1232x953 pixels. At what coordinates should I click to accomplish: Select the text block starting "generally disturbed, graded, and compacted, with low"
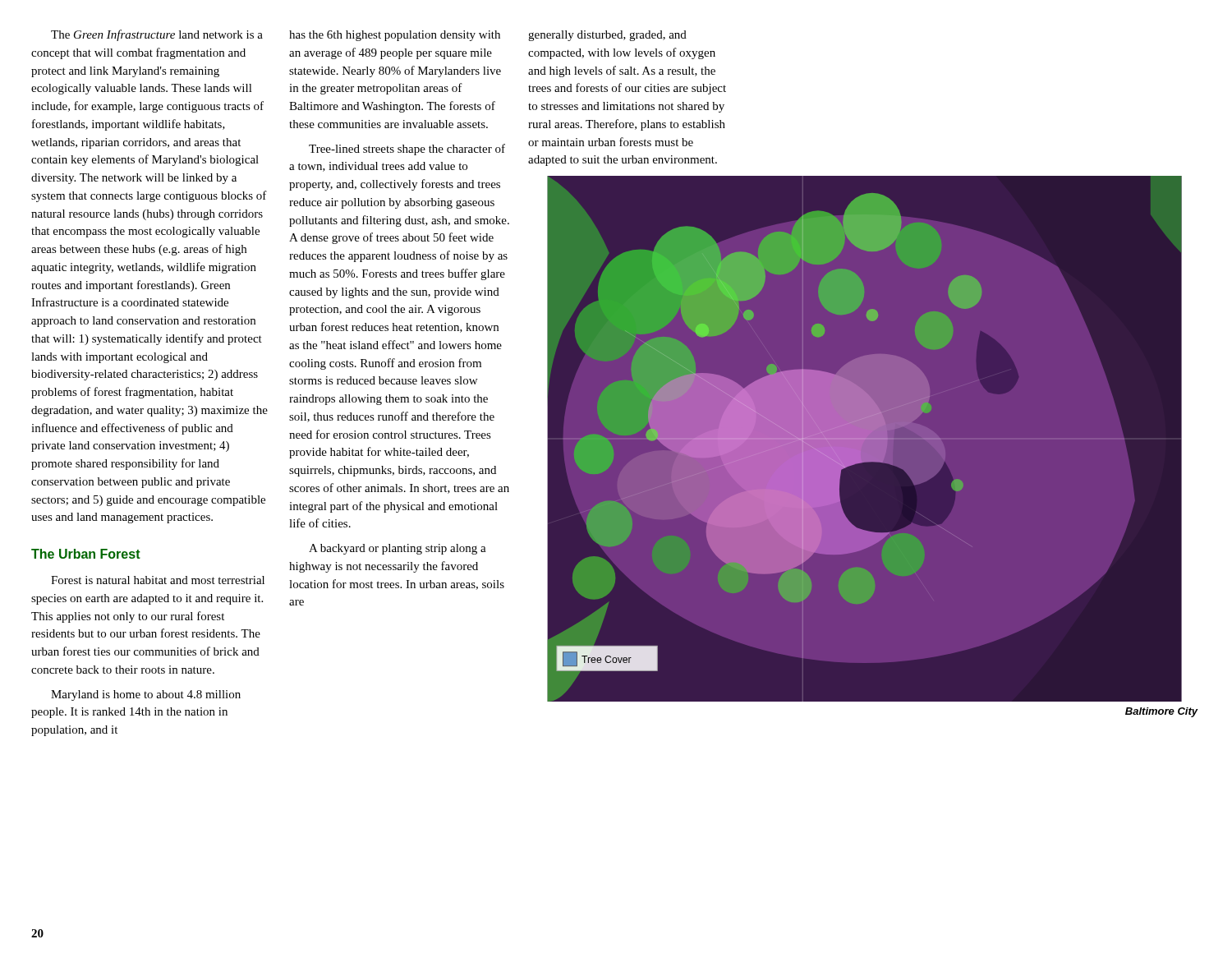[x=628, y=98]
